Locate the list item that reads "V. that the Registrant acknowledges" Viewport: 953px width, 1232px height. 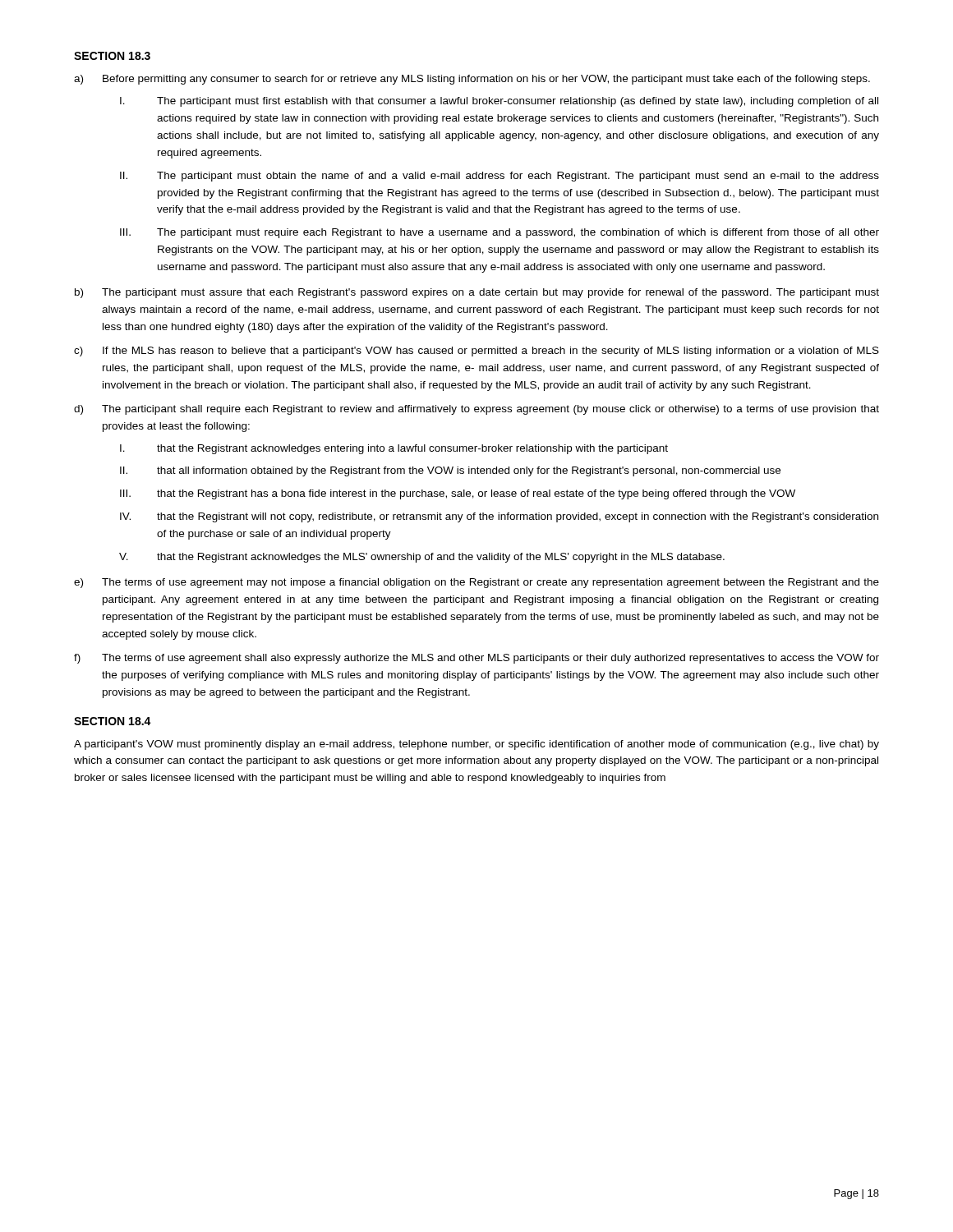point(499,557)
